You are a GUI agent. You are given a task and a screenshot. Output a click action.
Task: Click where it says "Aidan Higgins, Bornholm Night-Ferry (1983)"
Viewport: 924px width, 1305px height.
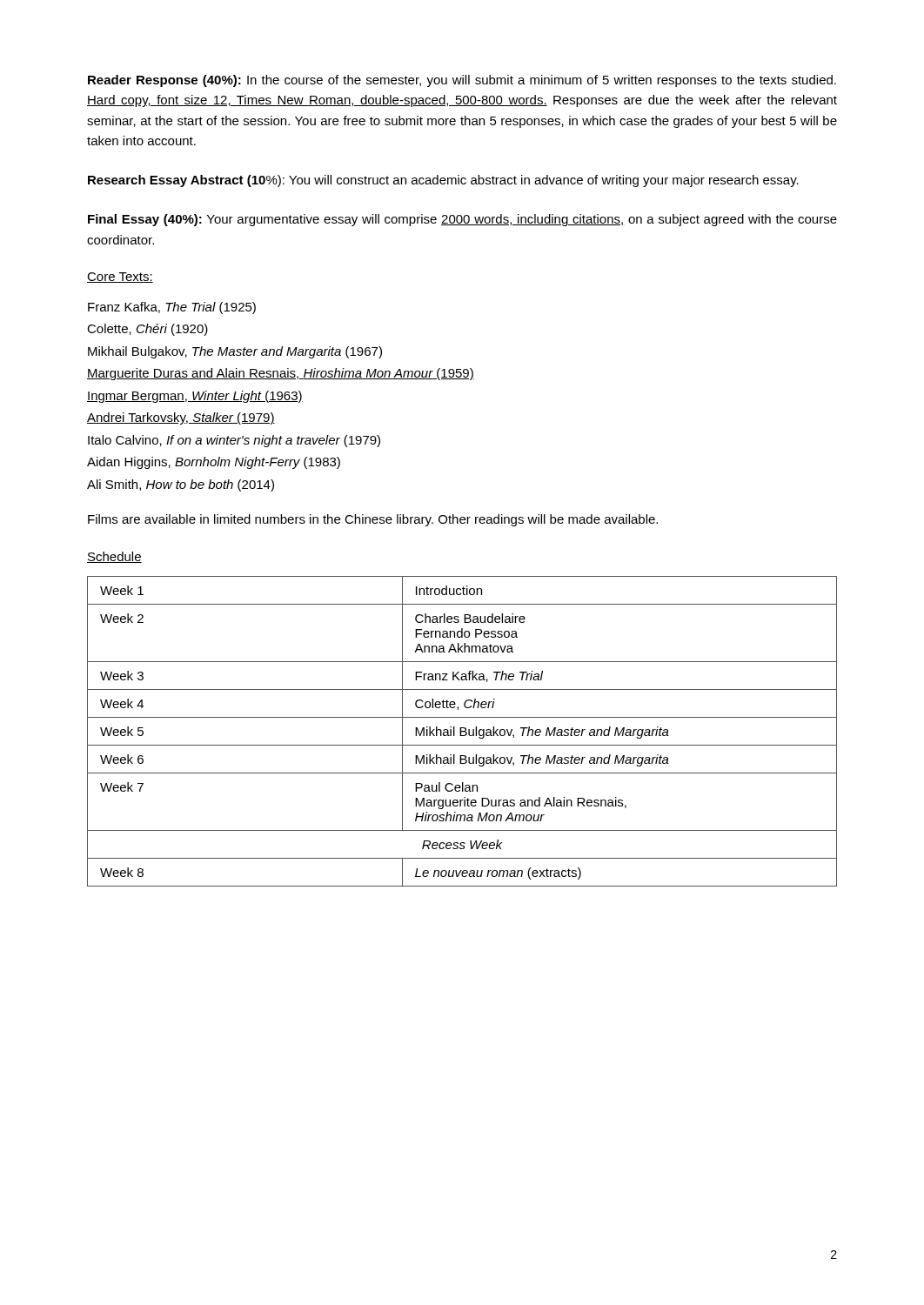point(214,462)
